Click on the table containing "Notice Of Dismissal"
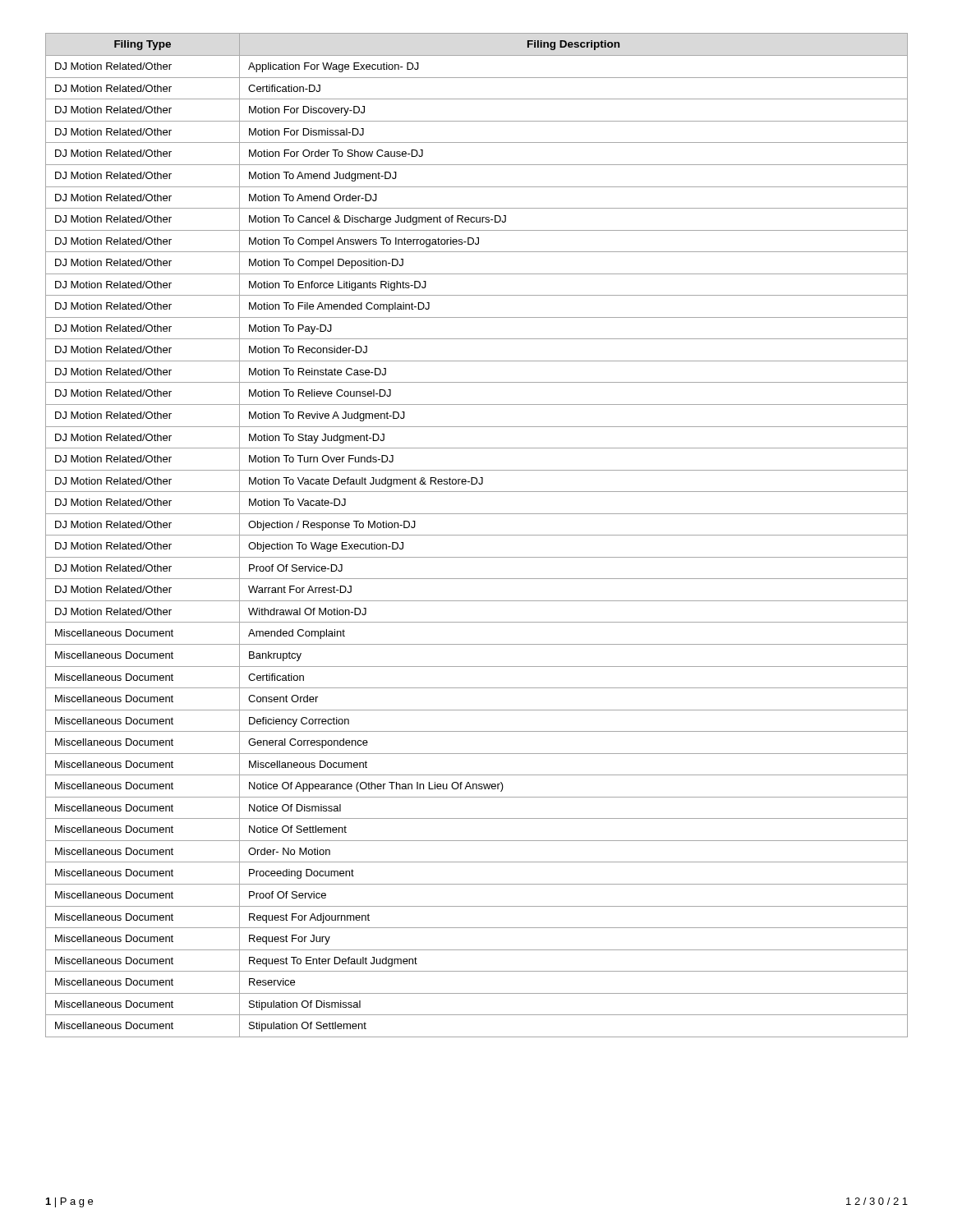The height and width of the screenshot is (1232, 953). [x=476, y=535]
